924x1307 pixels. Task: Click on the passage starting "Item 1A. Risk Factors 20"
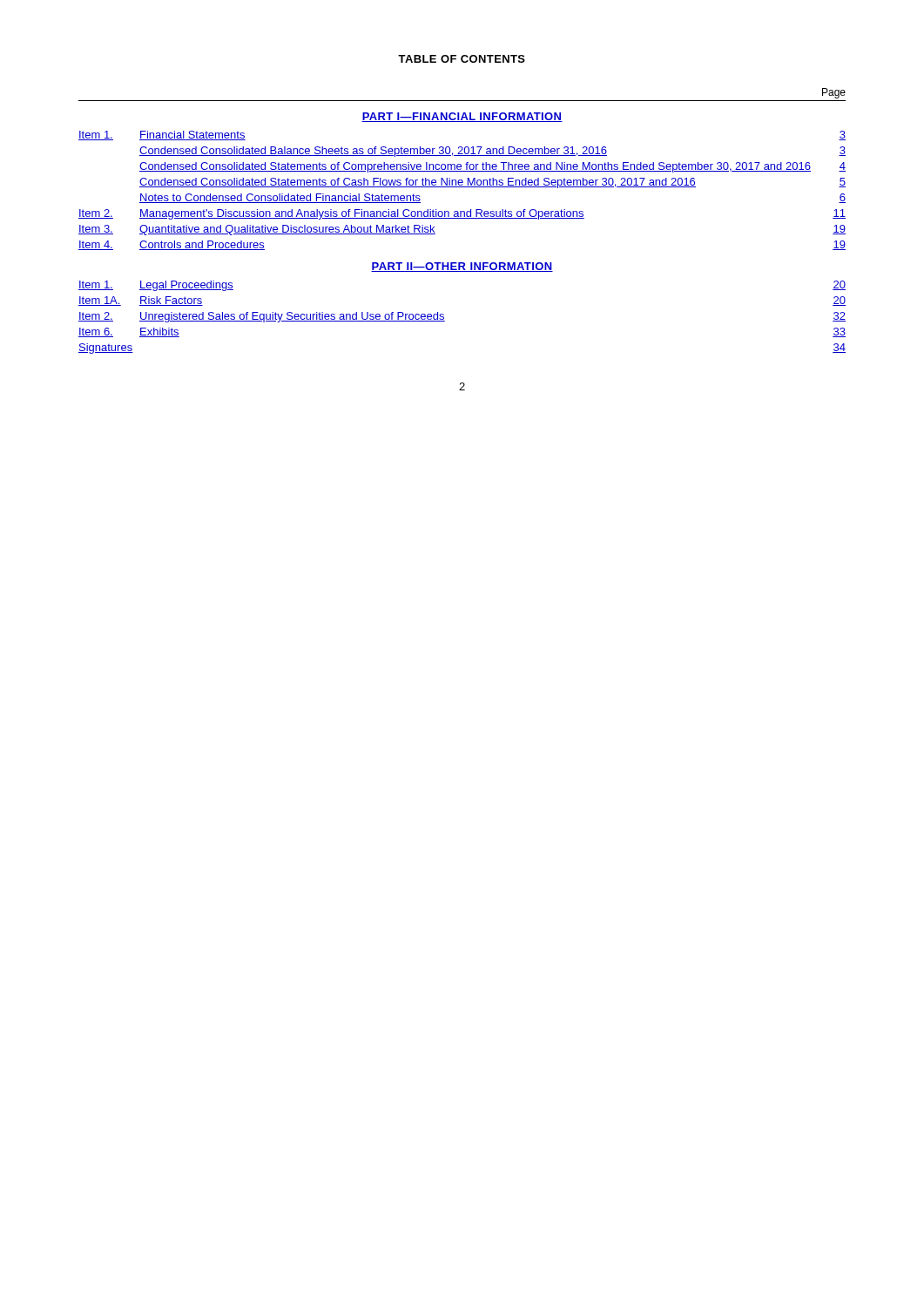click(x=100, y=301)
